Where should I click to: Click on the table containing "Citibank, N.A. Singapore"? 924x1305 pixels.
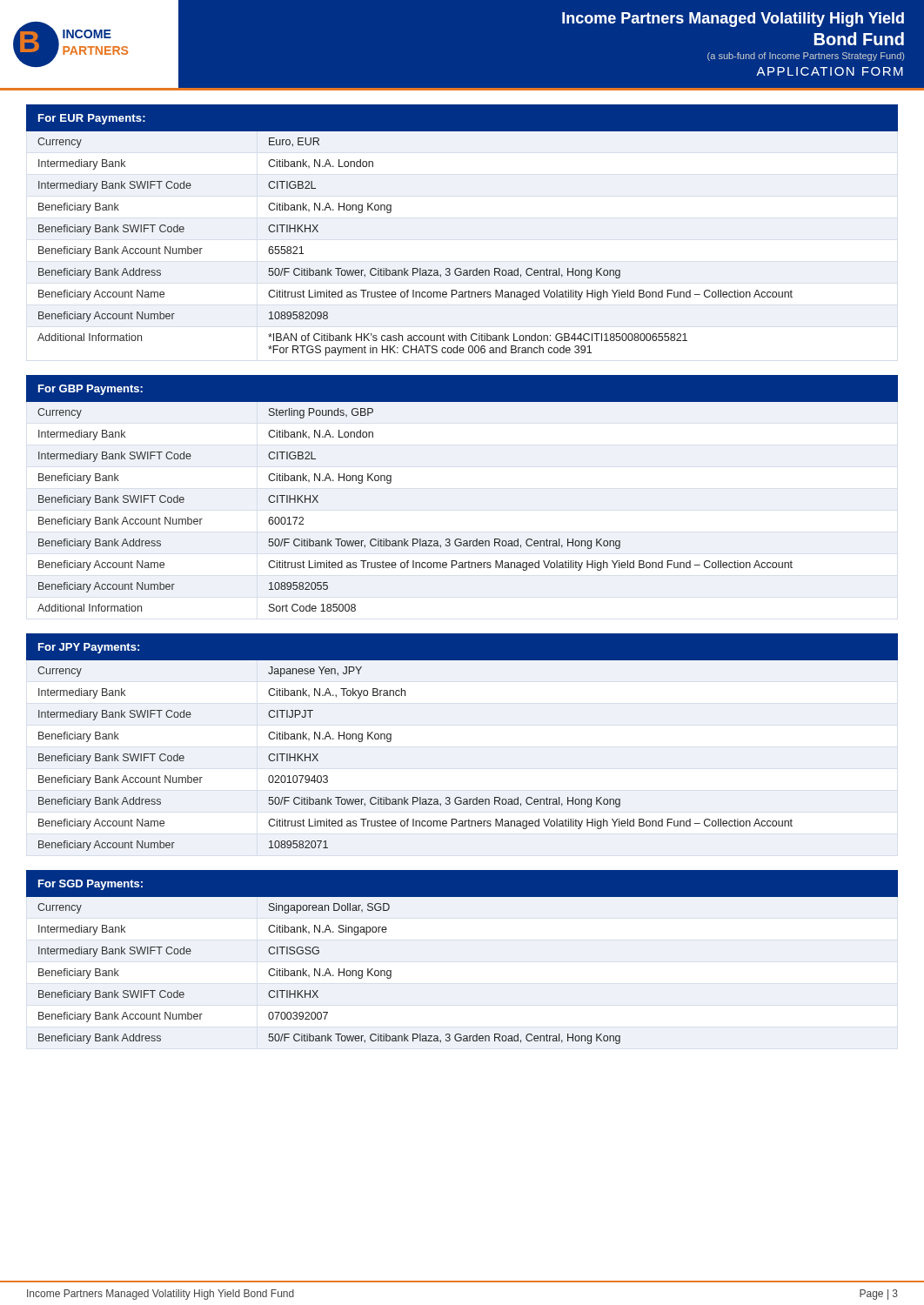point(462,960)
